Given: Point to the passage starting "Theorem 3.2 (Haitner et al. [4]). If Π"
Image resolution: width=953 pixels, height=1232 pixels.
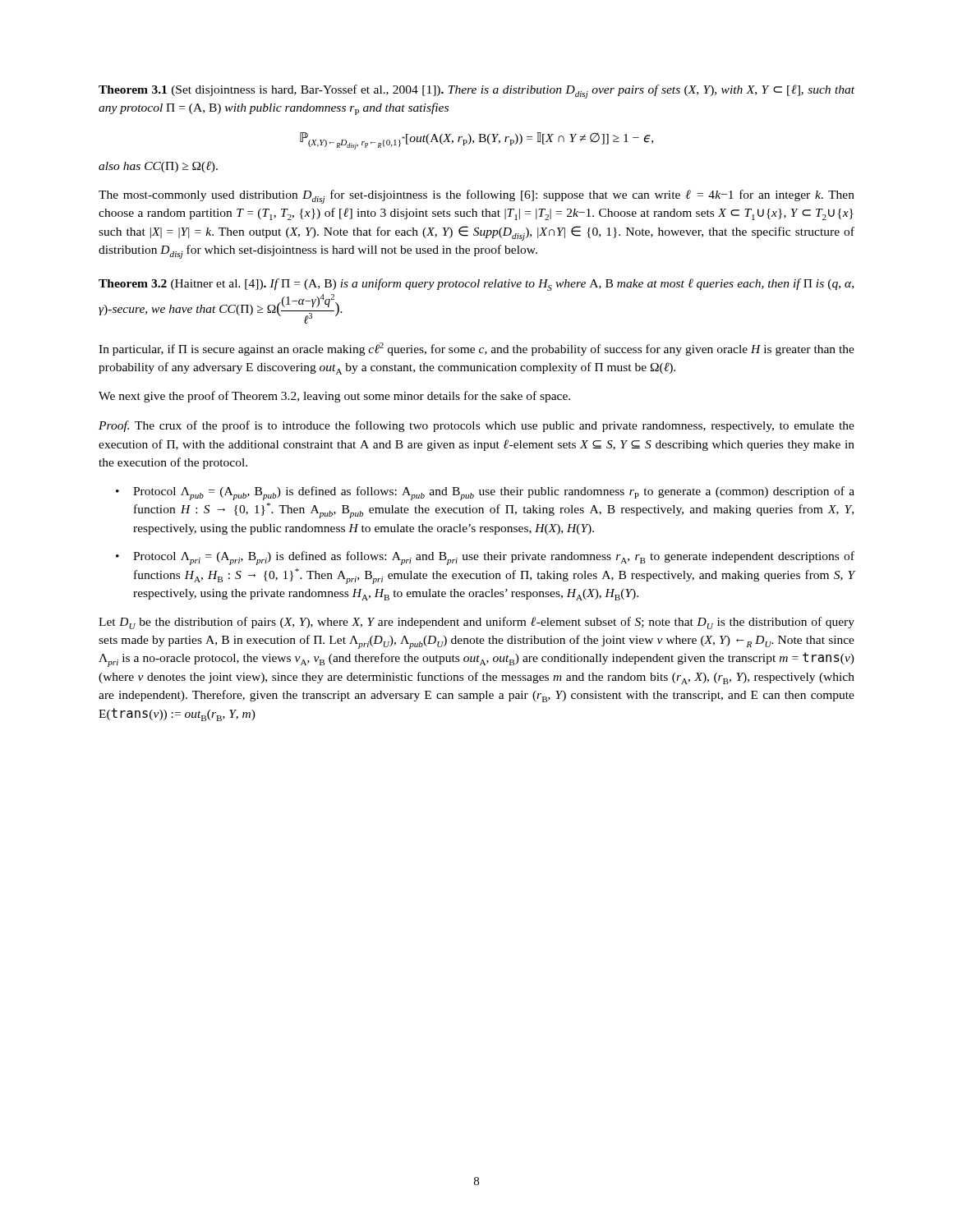Looking at the screenshot, I should [476, 285].
